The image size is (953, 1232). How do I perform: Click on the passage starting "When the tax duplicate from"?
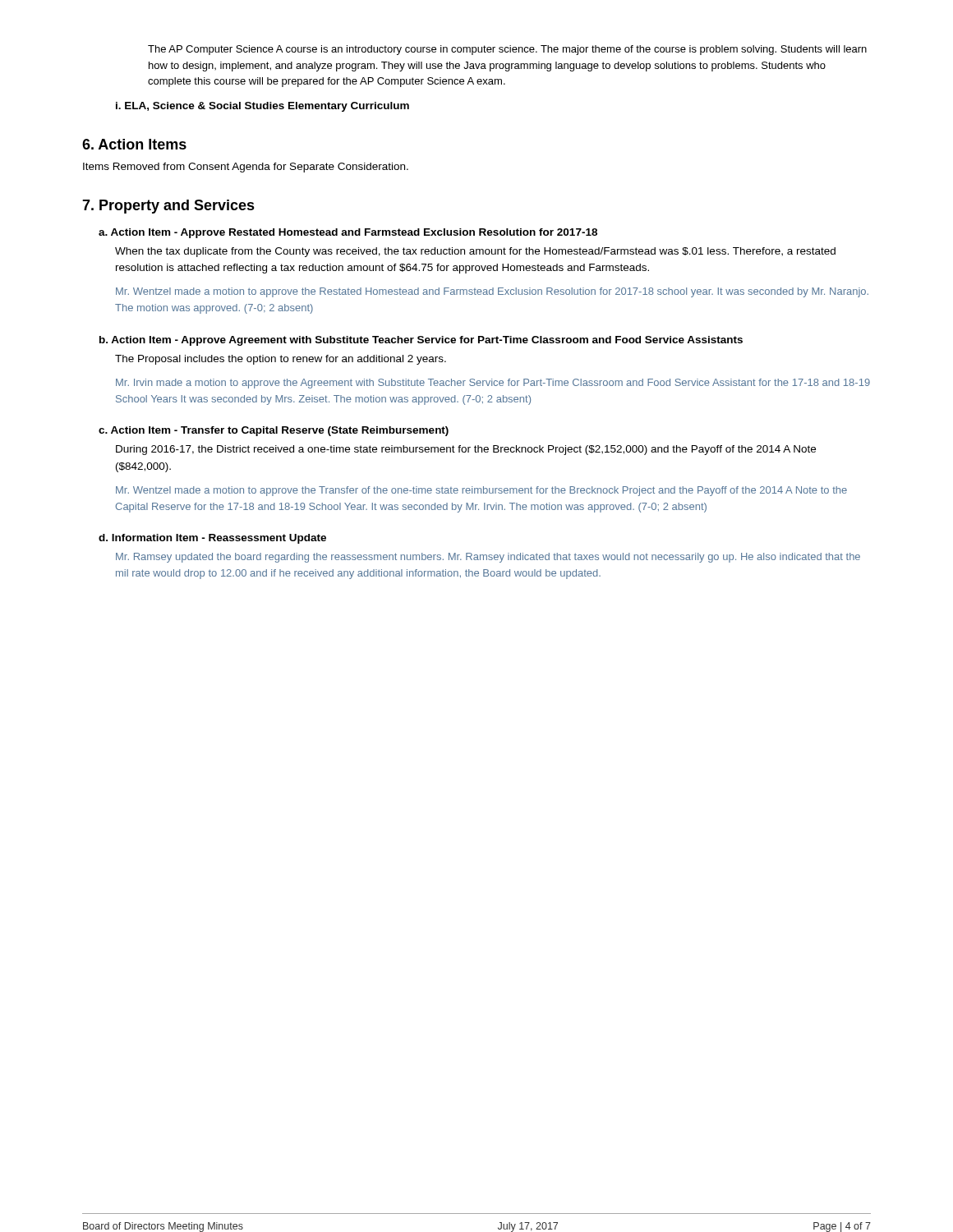point(476,259)
